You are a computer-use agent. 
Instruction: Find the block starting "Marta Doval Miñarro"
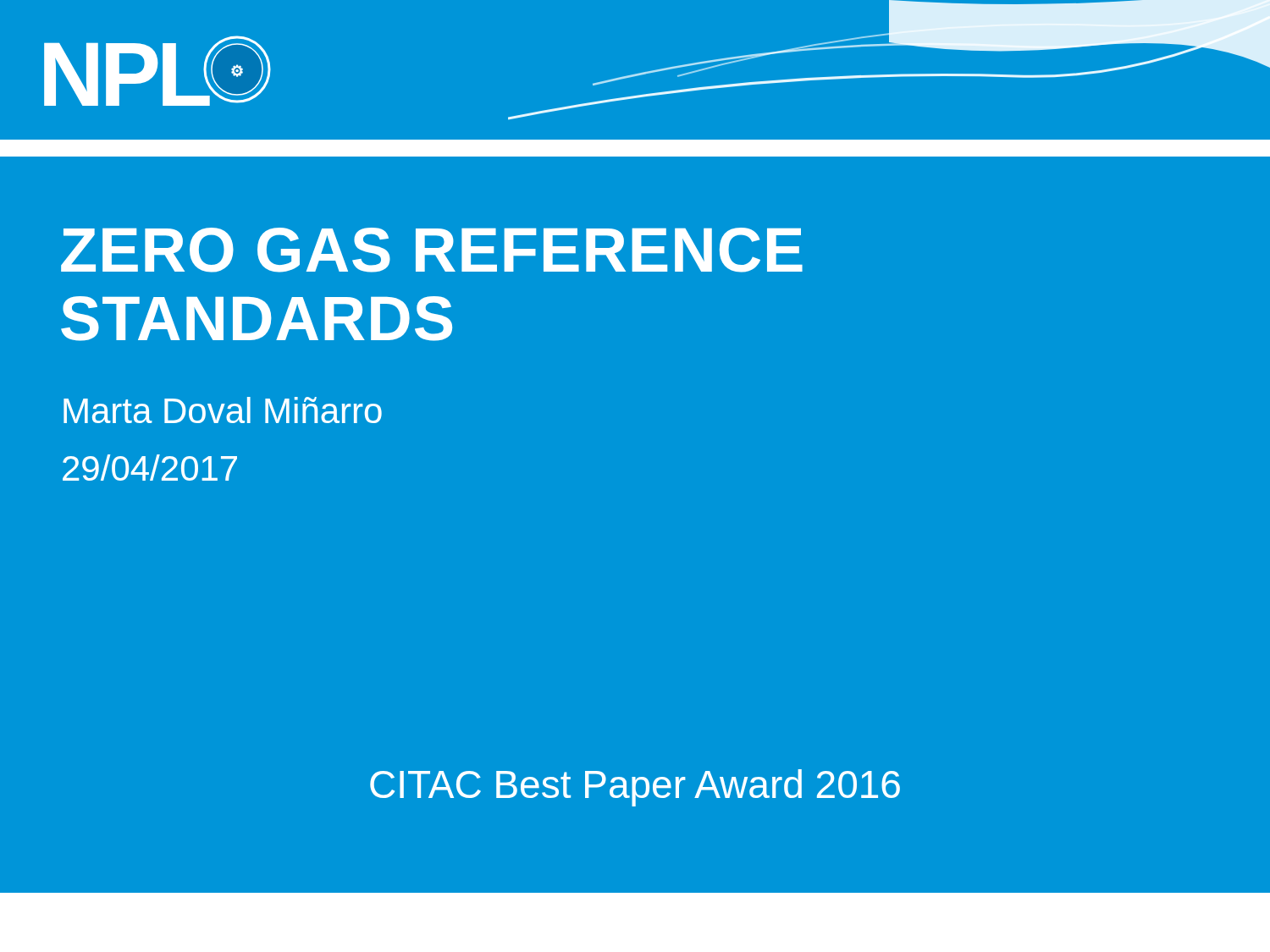tap(222, 411)
